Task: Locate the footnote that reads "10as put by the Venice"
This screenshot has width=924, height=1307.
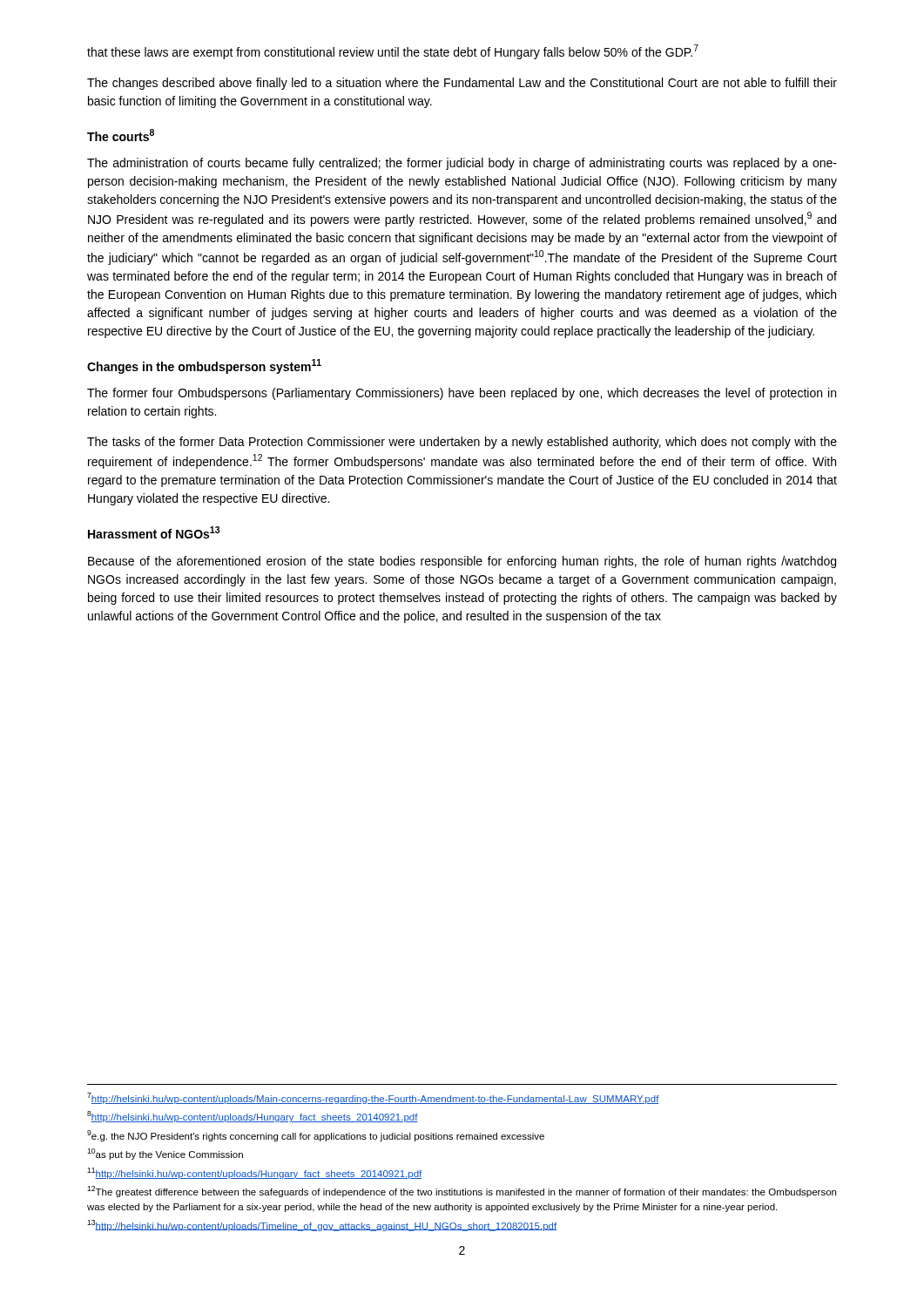Action: point(165,1154)
